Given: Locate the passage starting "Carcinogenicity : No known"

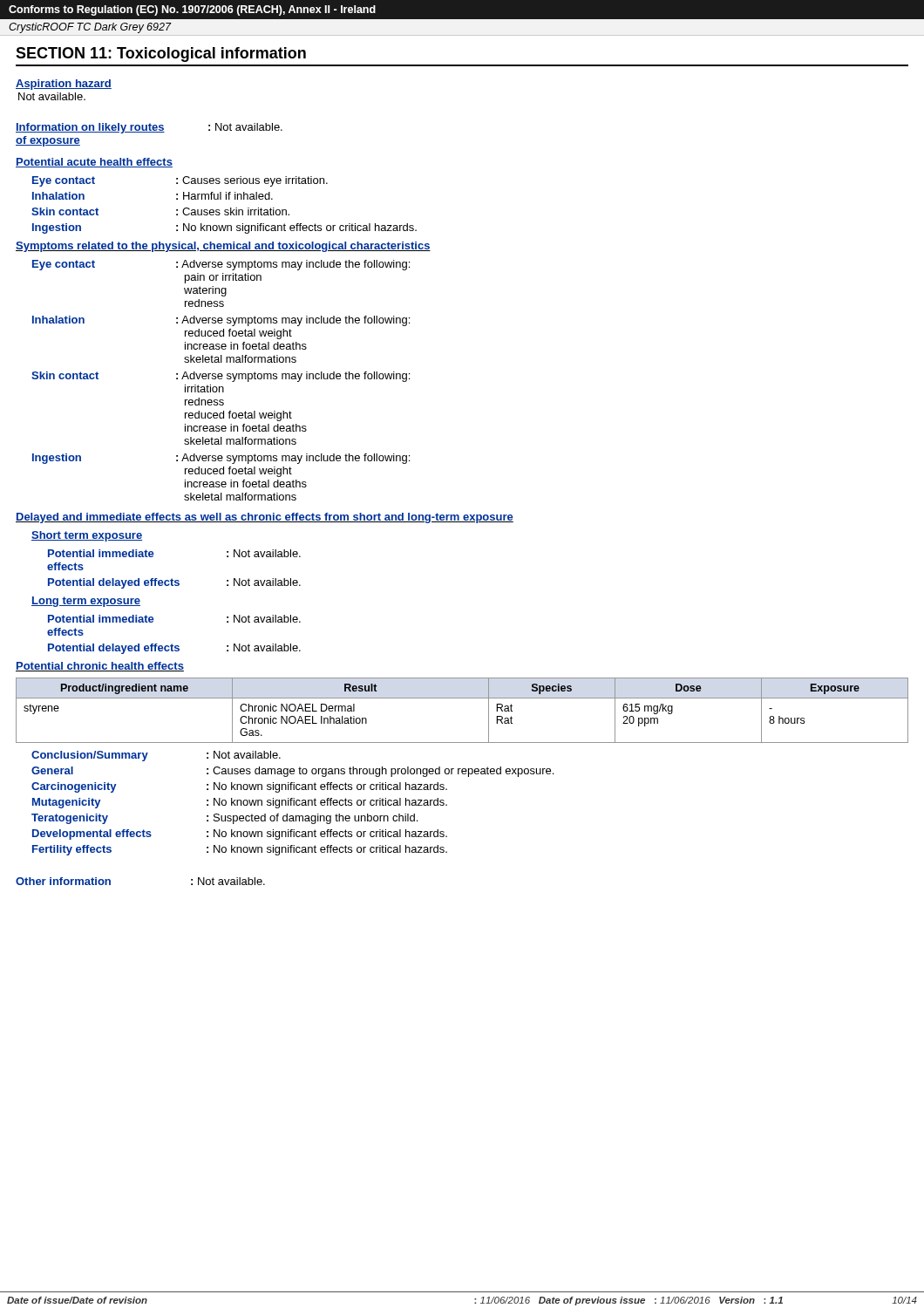Looking at the screenshot, I should [470, 786].
